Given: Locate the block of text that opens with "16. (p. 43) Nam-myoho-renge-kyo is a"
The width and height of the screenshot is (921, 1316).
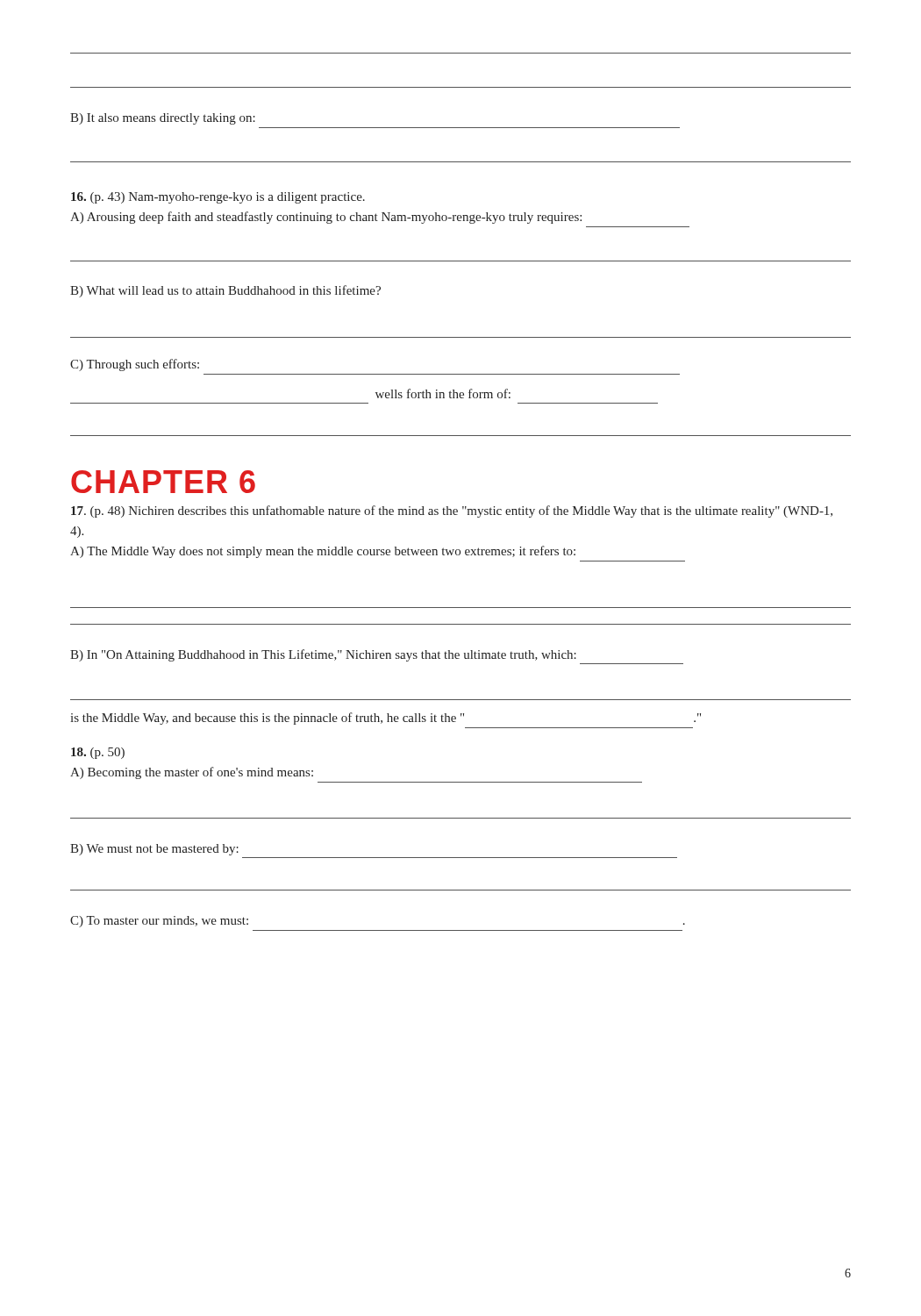Looking at the screenshot, I should tap(380, 206).
